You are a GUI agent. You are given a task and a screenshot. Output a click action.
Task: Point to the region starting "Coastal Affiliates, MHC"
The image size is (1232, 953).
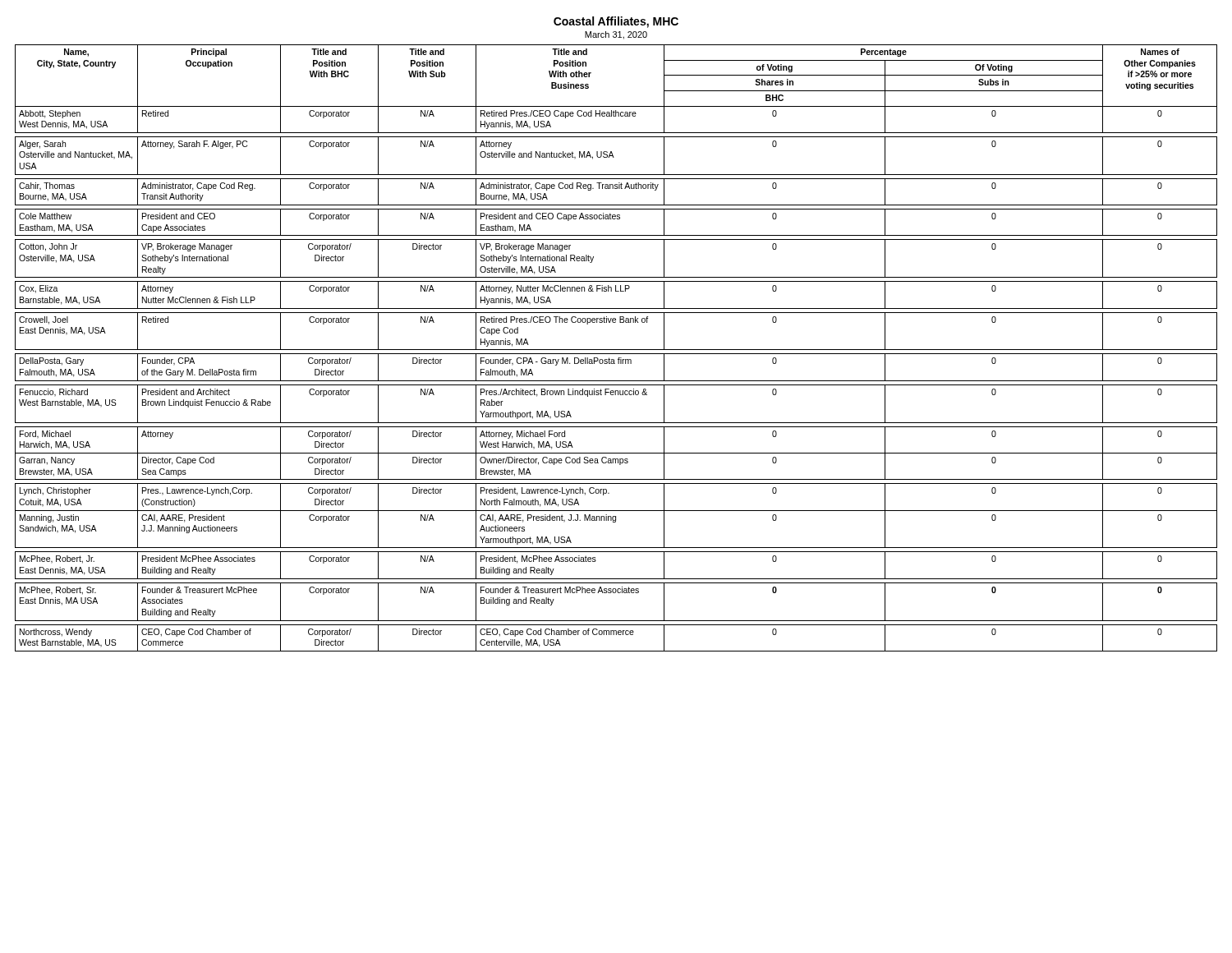[616, 21]
